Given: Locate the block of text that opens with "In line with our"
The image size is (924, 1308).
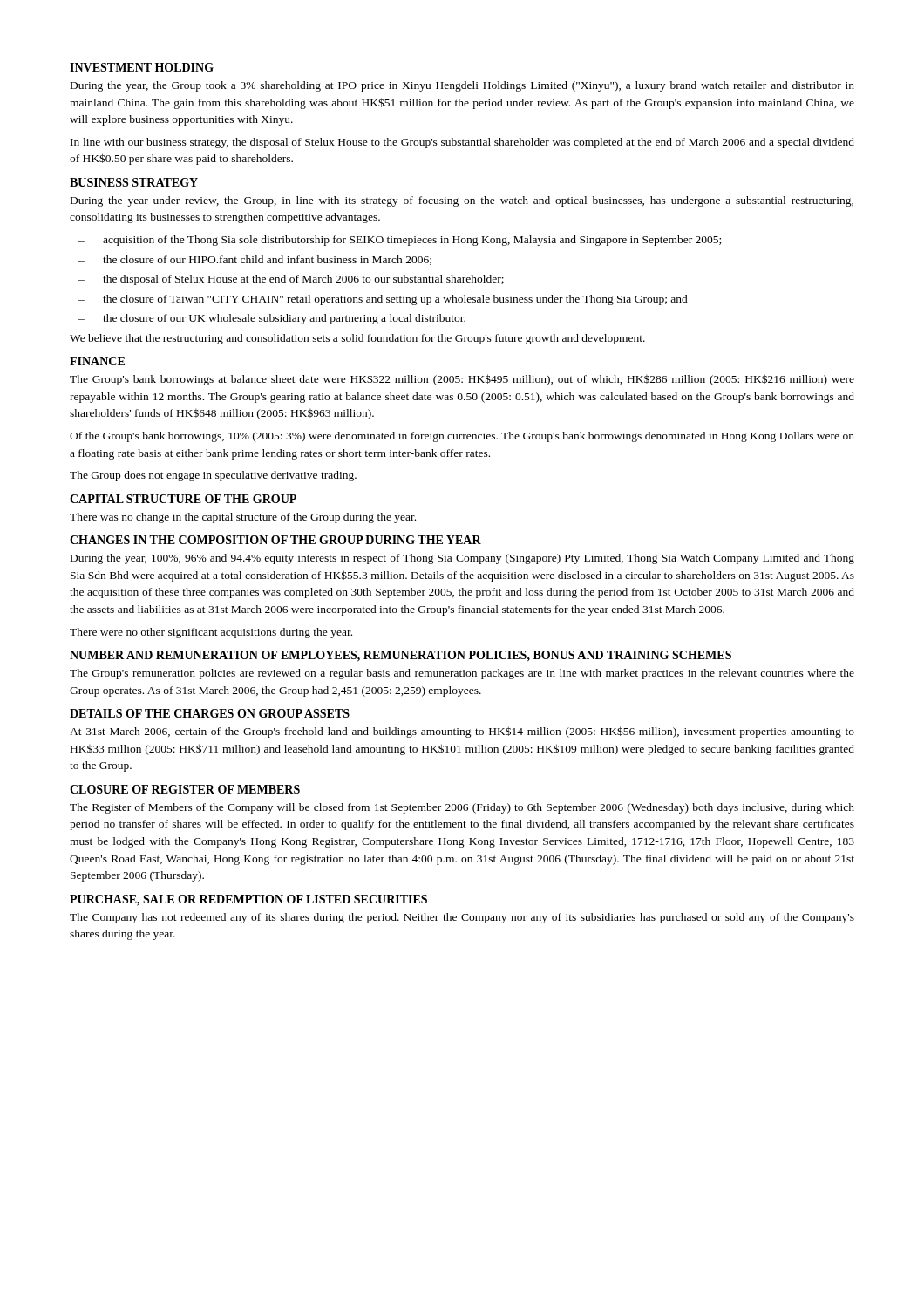Looking at the screenshot, I should click(462, 150).
